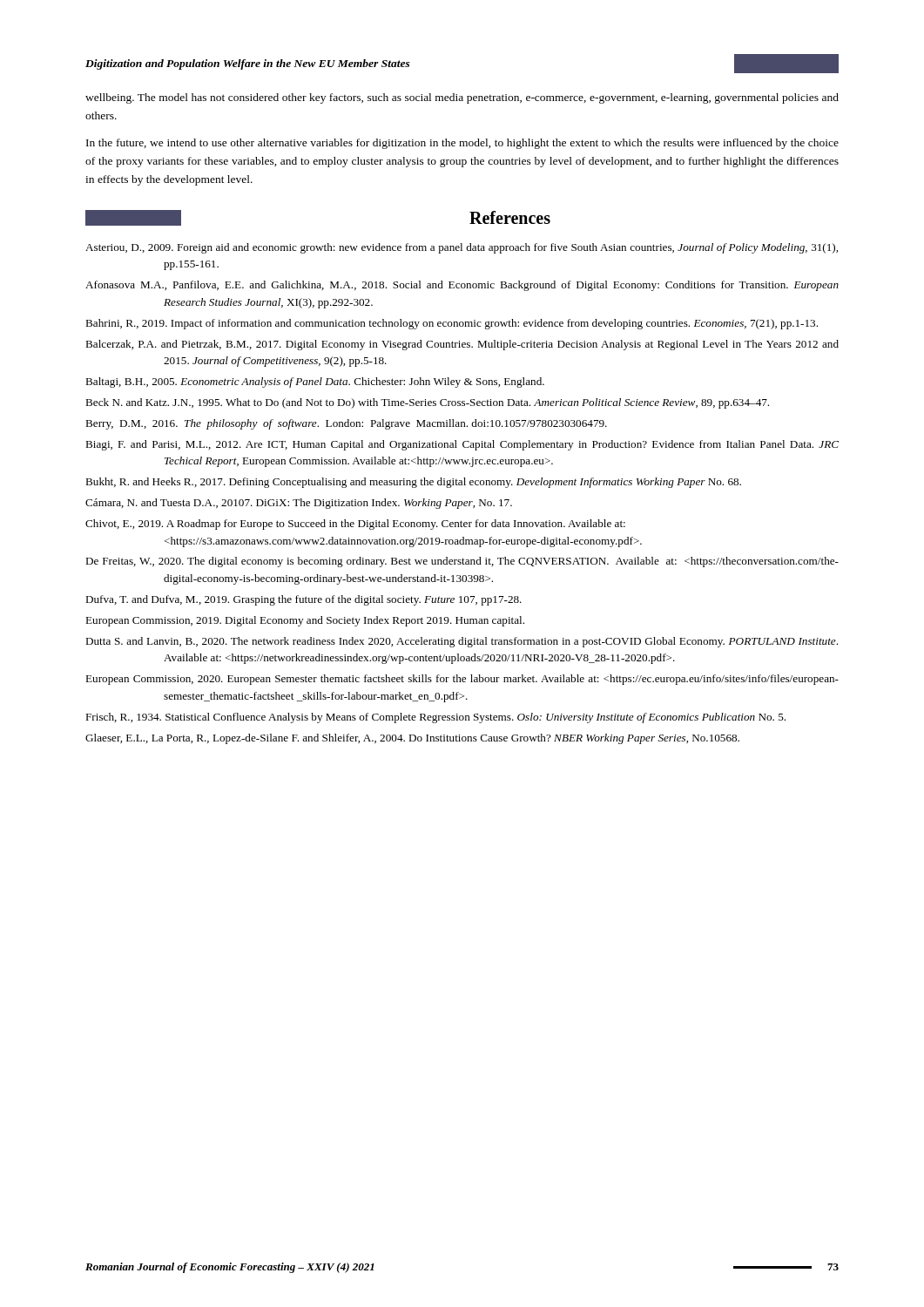Click the passage that begins "wellbeing. The model has not considered other key"

click(462, 106)
